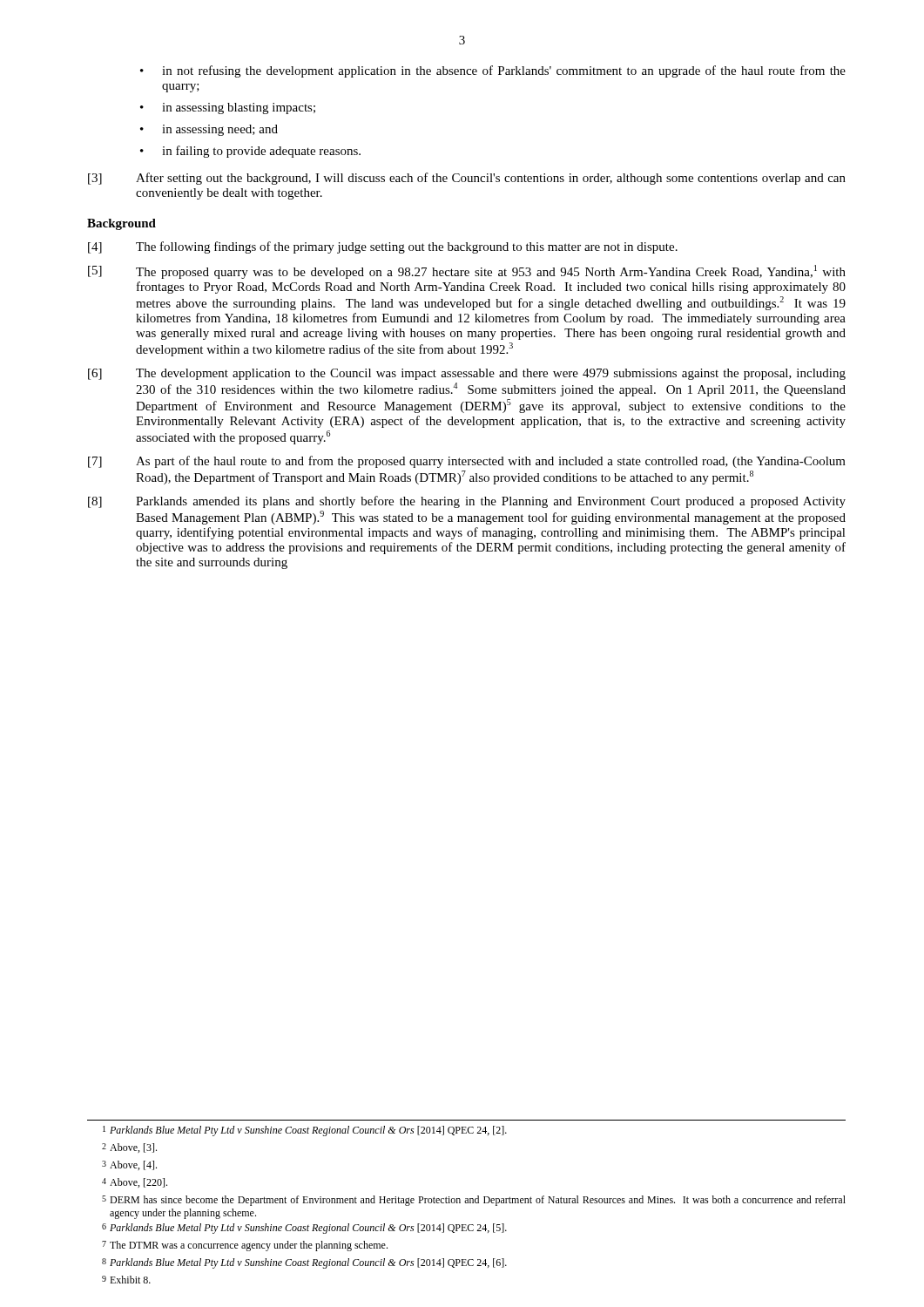Locate the text "3 Above, [4]."
Viewport: 924px width, 1307px height.
129,1165
